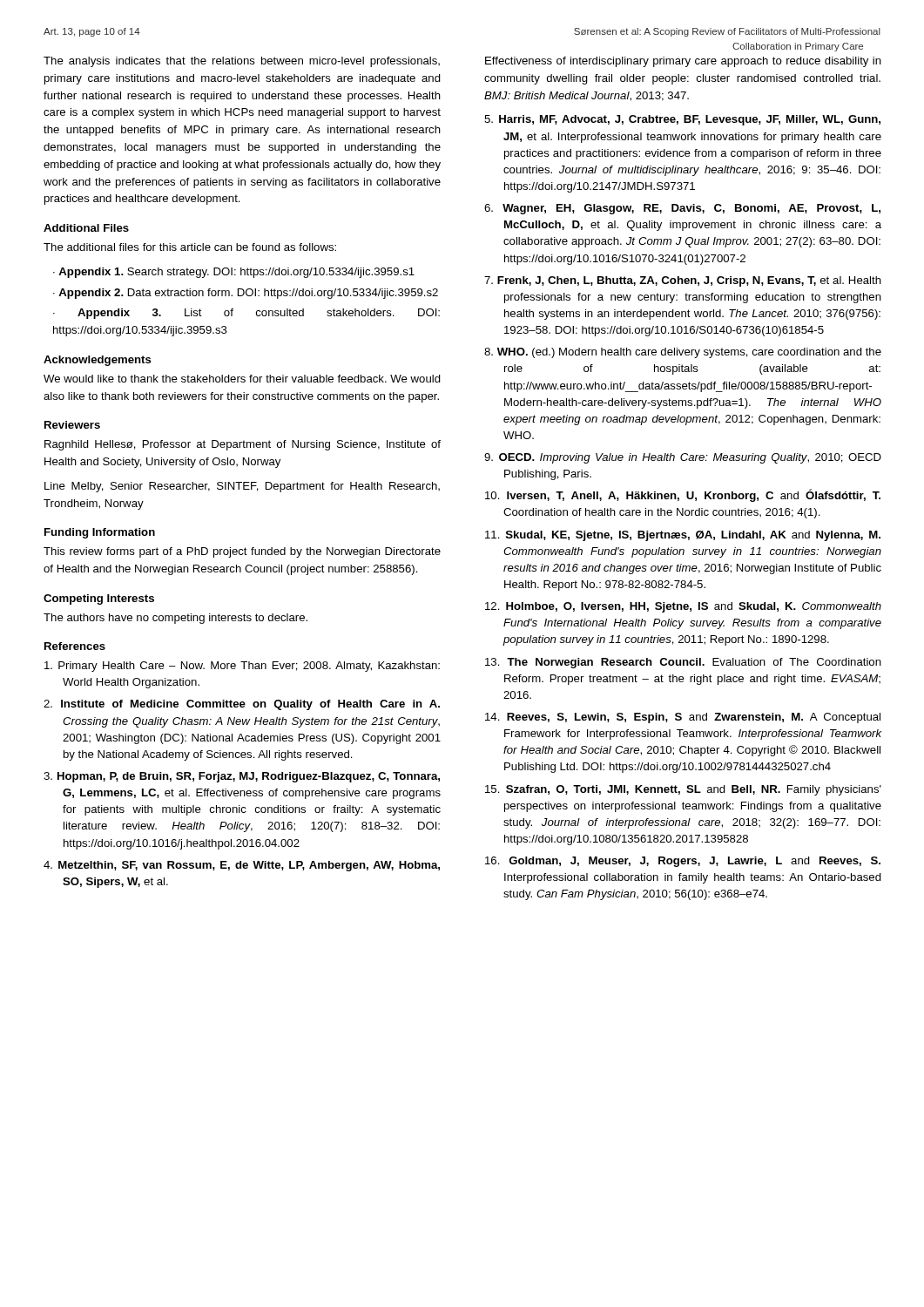Select the list item that reads "· Appendix 2. Data extraction"
This screenshot has height=1307, width=924.
[245, 292]
